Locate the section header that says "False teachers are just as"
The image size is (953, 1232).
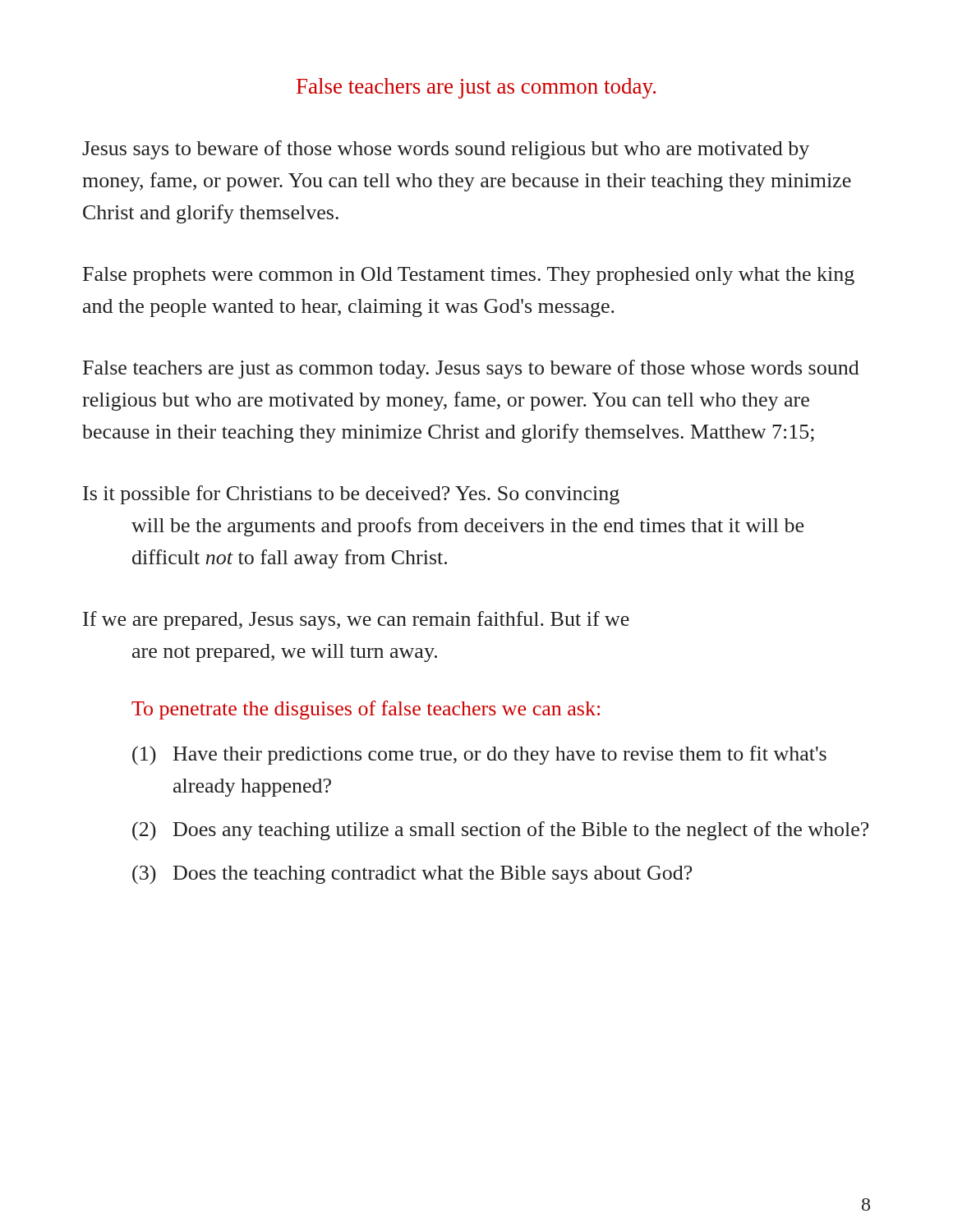click(476, 86)
